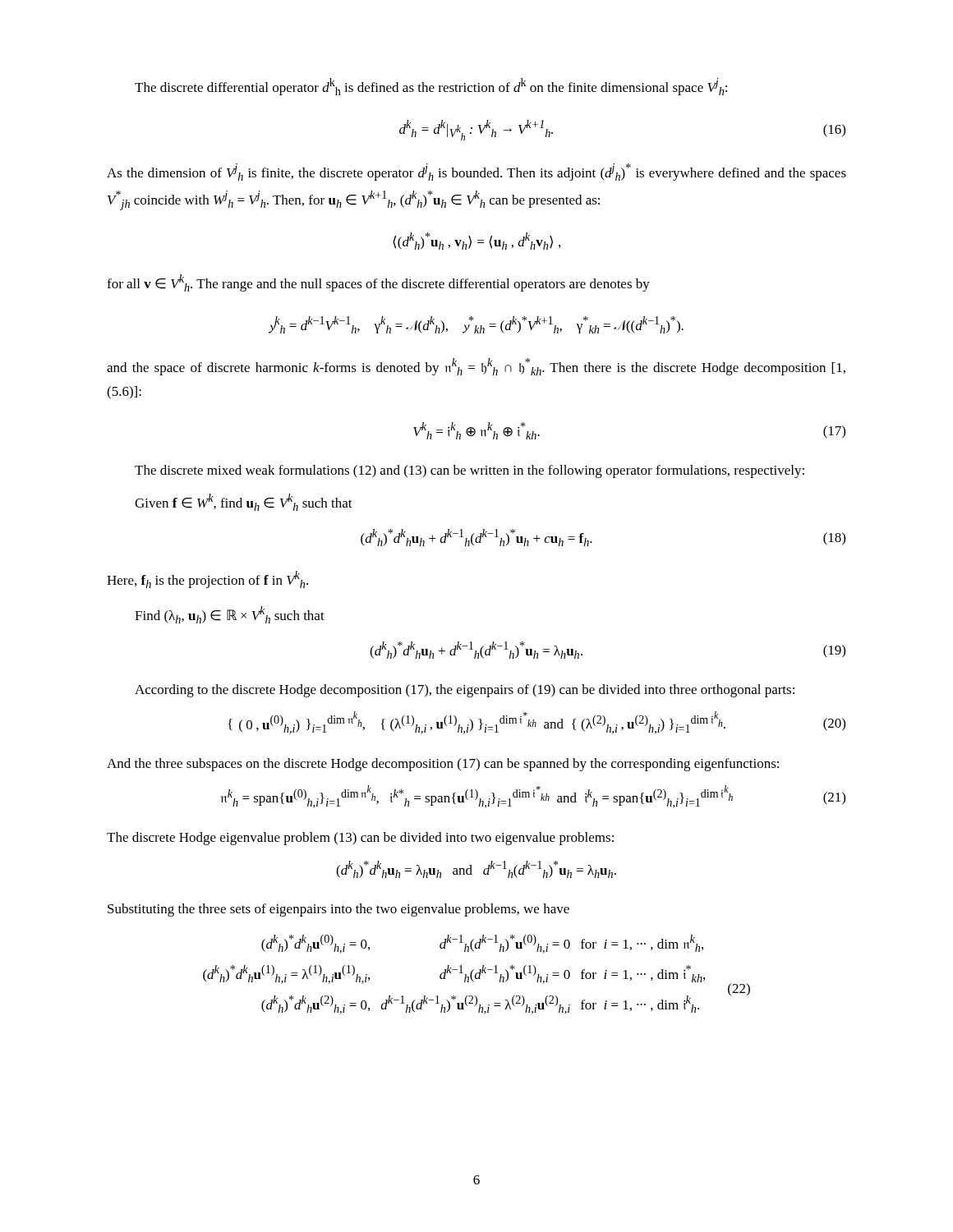Image resolution: width=953 pixels, height=1232 pixels.
Task: Select the region starting "Here, fh is"
Action: tap(208, 579)
